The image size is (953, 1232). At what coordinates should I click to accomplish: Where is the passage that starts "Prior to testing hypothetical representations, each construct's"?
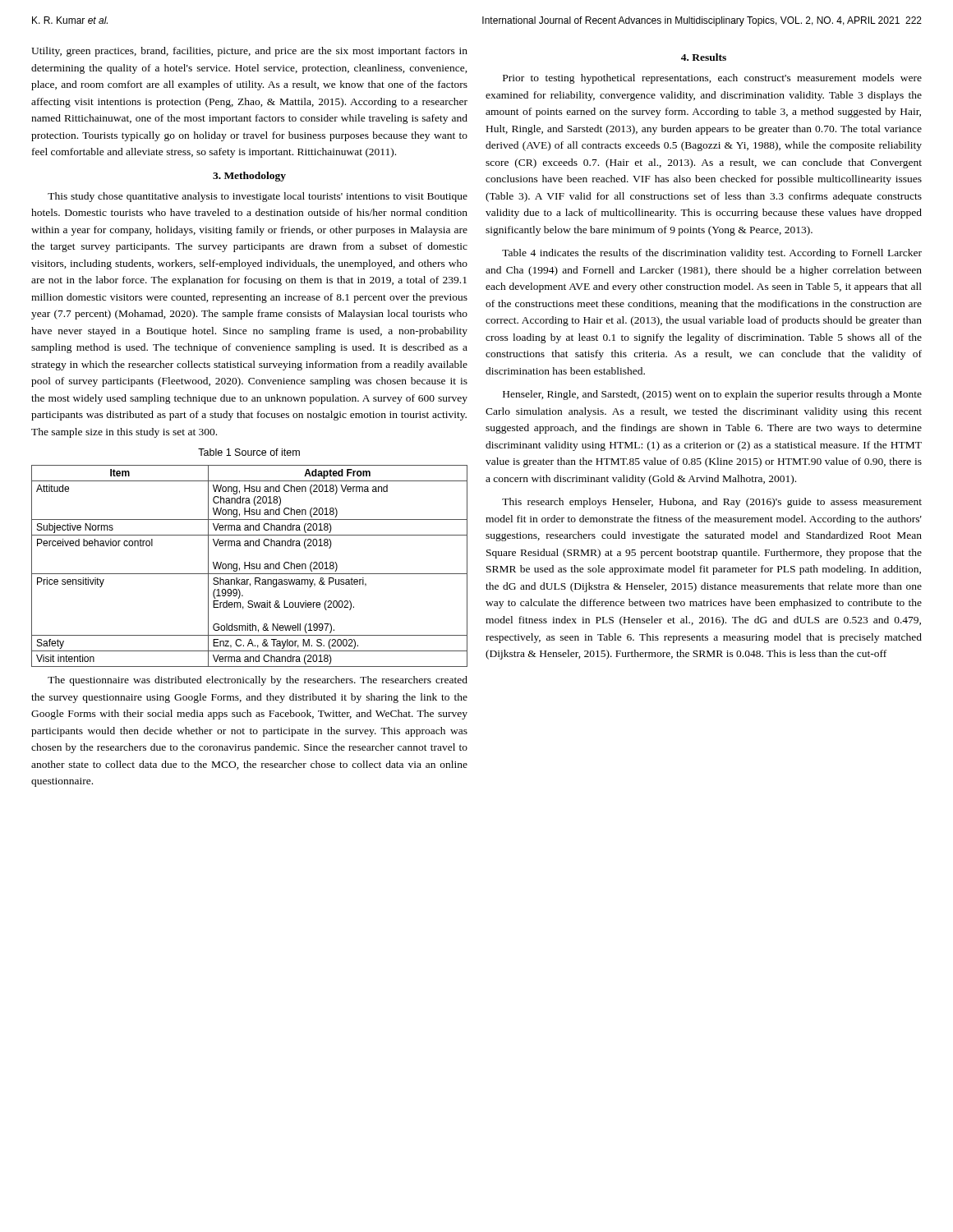coord(704,154)
